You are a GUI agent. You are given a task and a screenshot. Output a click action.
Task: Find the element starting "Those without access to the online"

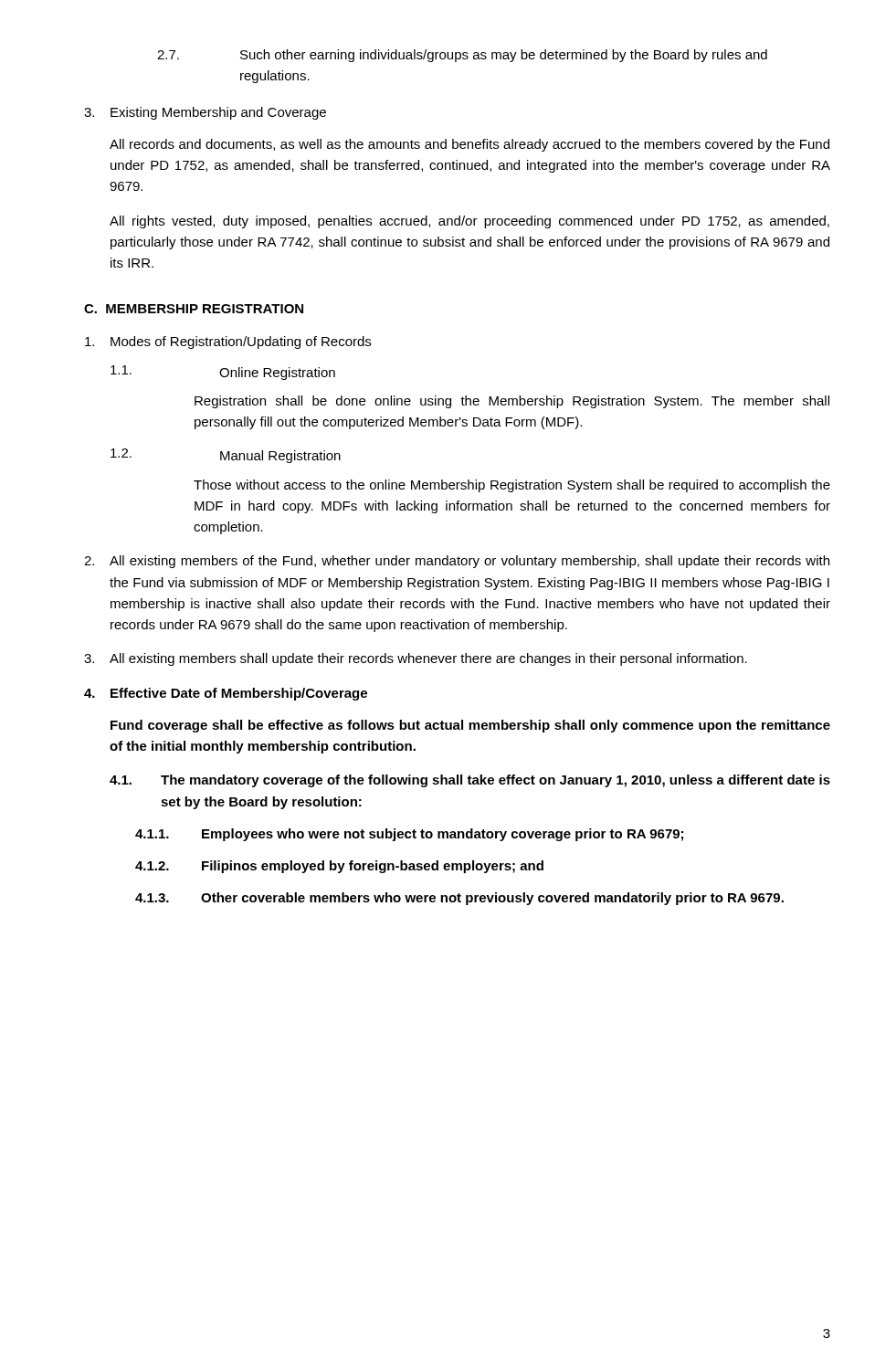(x=512, y=505)
